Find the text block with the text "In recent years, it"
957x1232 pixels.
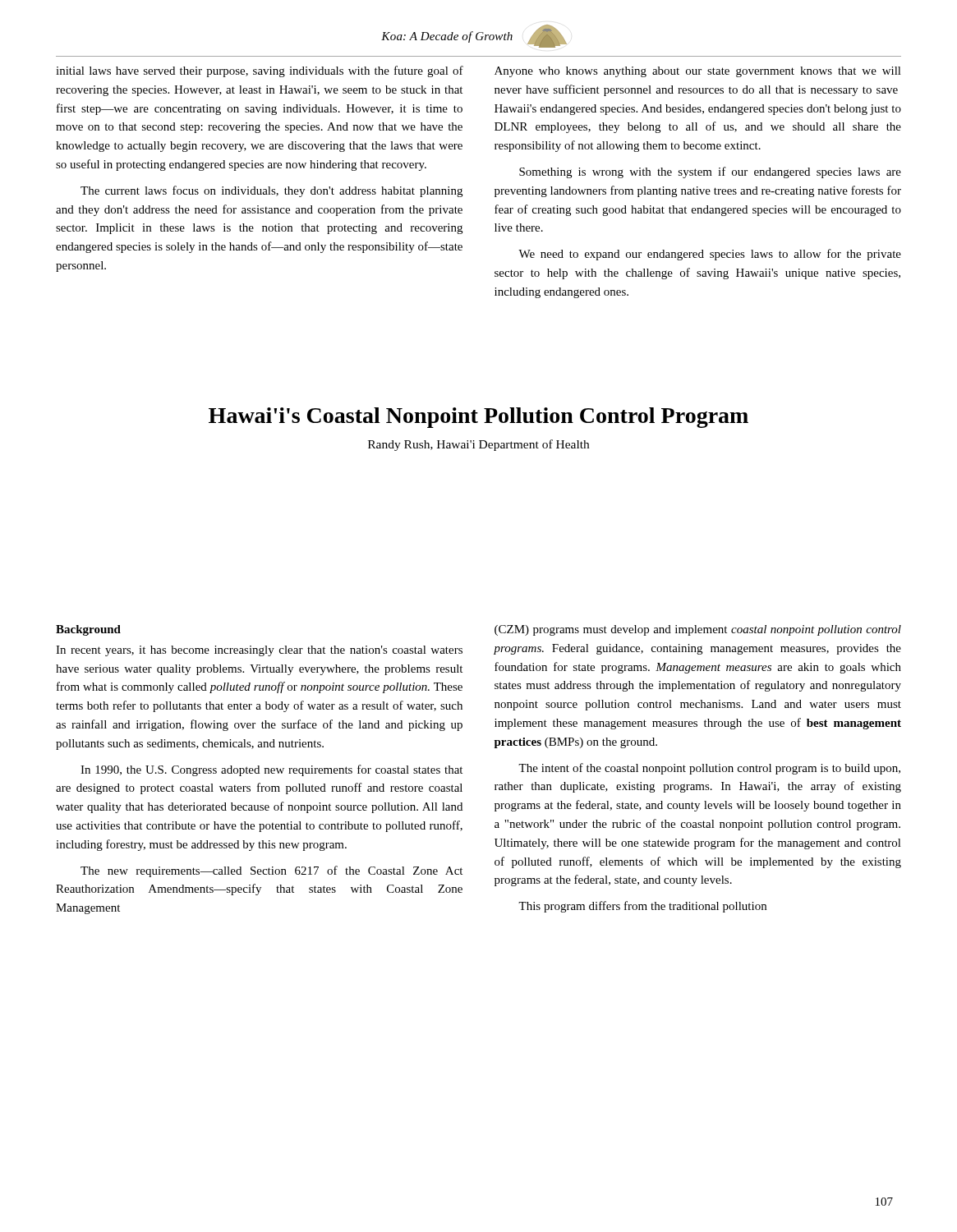click(x=259, y=779)
